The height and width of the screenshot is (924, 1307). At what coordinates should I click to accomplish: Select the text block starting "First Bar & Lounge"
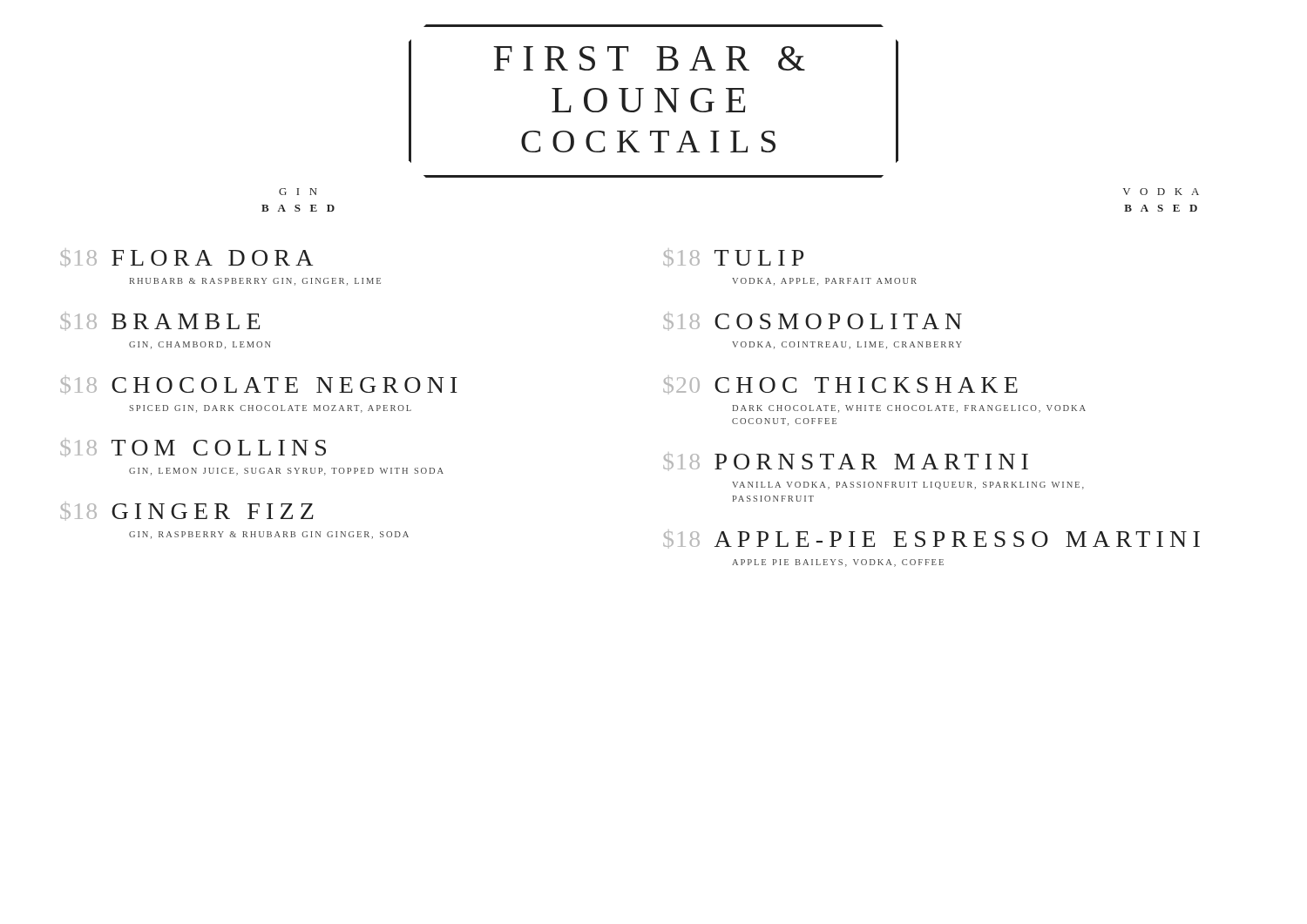(x=654, y=99)
